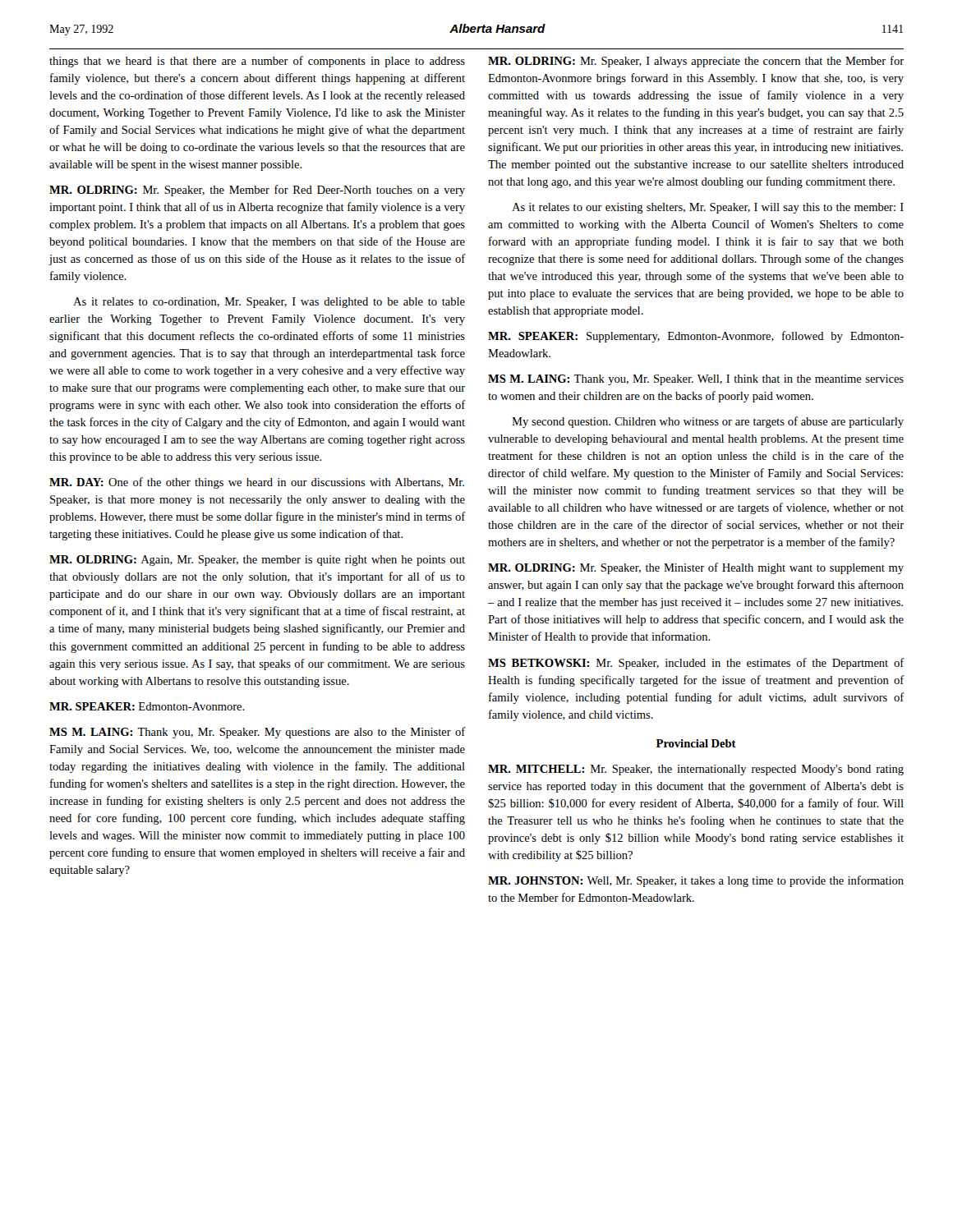The image size is (953, 1232).
Task: Click on the element starting "MR. SPEAKER: Edmonton-Avonmore."
Action: pyautogui.click(x=147, y=706)
